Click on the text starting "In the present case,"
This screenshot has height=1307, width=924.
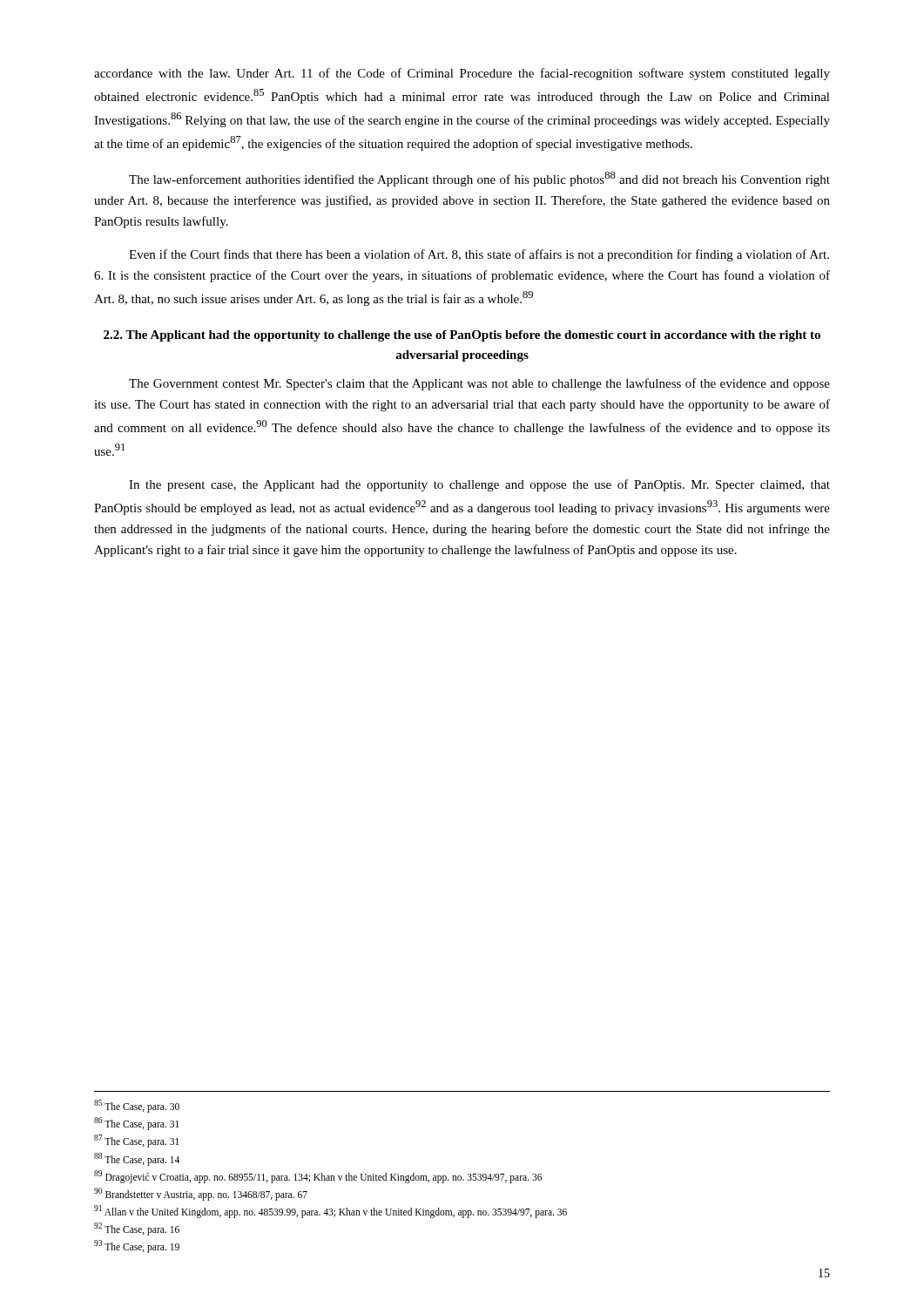click(462, 517)
